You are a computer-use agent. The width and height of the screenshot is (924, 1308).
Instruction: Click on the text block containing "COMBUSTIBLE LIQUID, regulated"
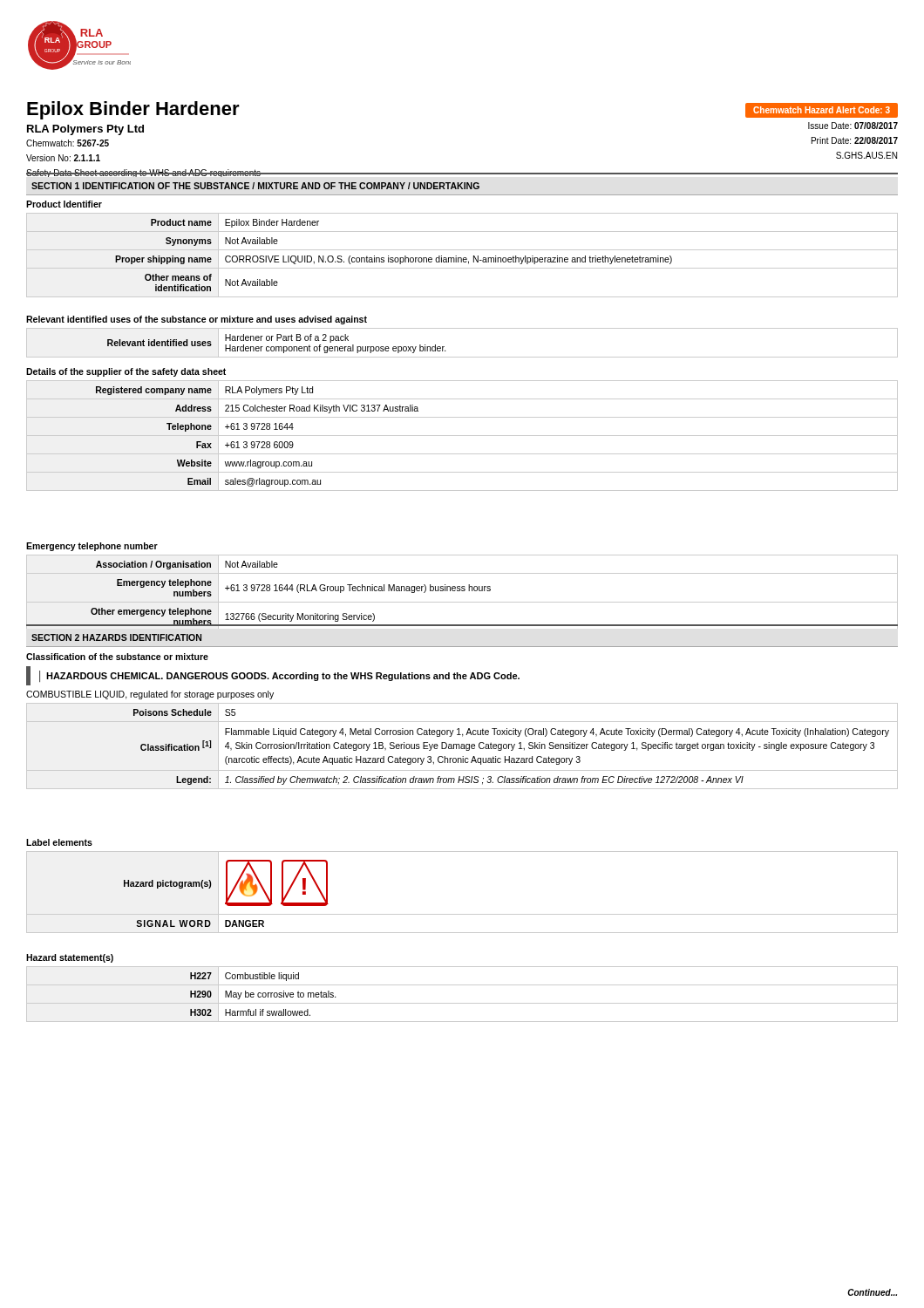tap(150, 694)
